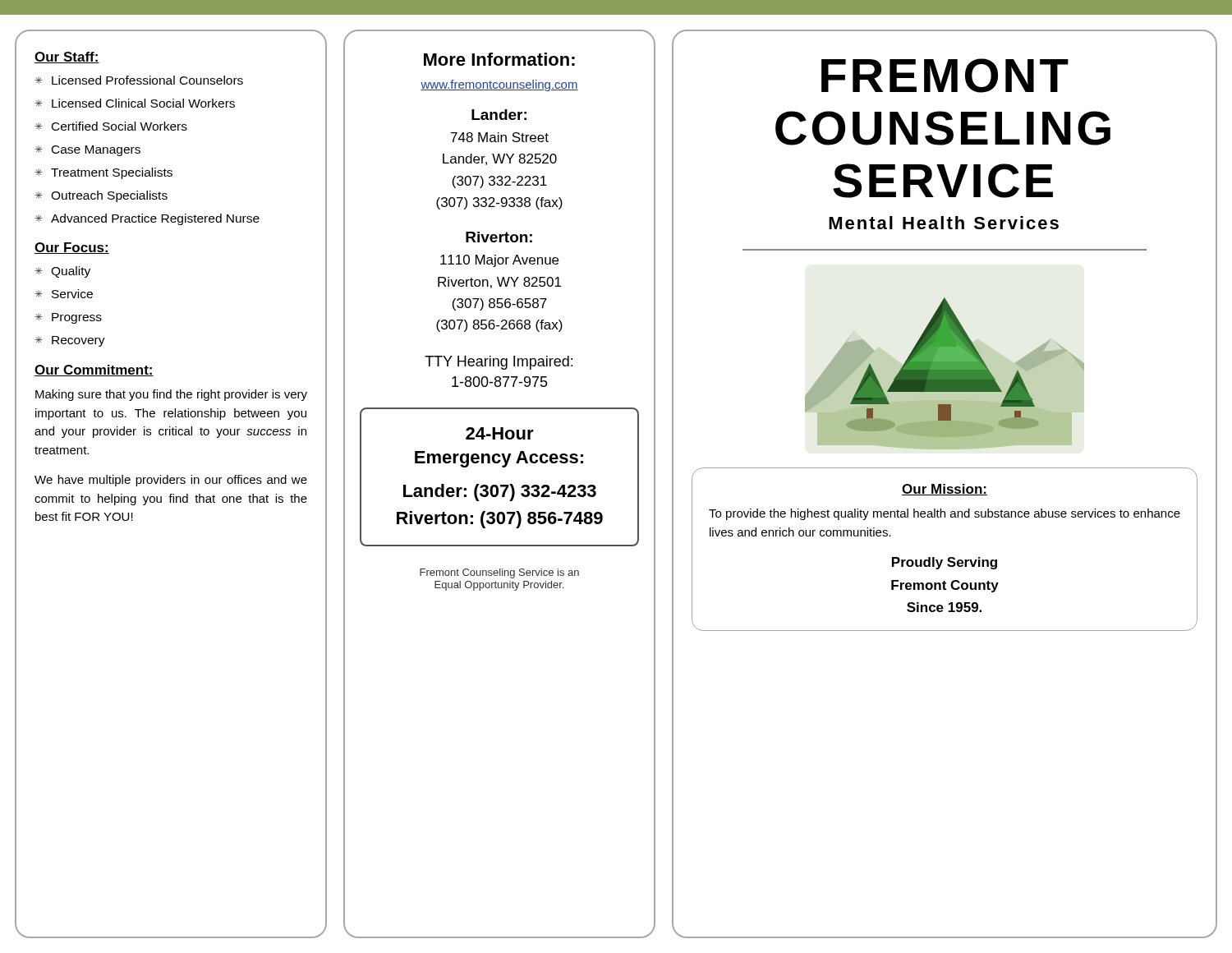
Task: Click on the text starting "We have multiple providers in our offices"
Action: 171,498
